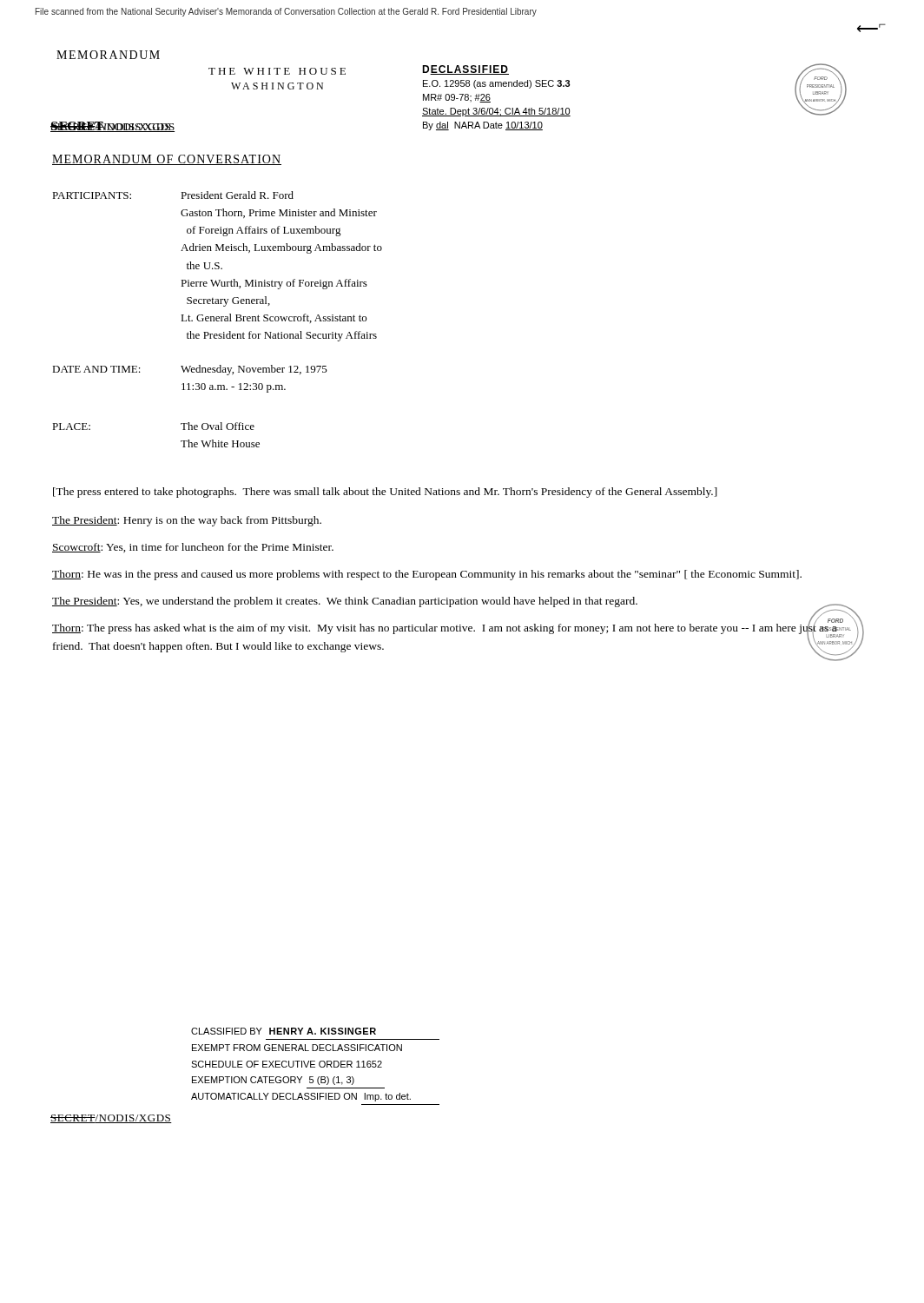Select the text block with the text "DECLASSIFIED E.O. 12958"
This screenshot has height=1303, width=924.
click(x=496, y=98)
